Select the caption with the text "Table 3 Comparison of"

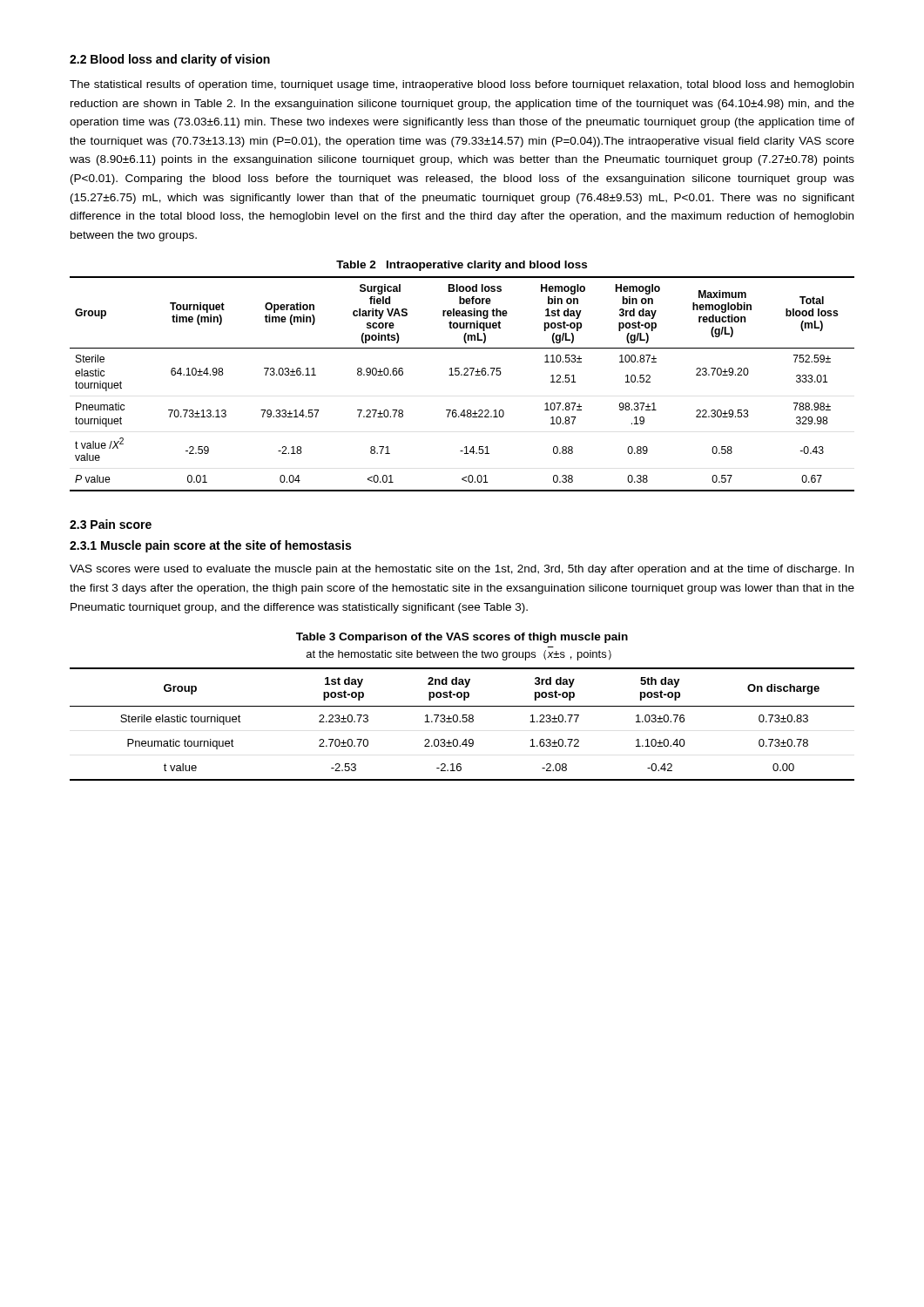pos(462,637)
